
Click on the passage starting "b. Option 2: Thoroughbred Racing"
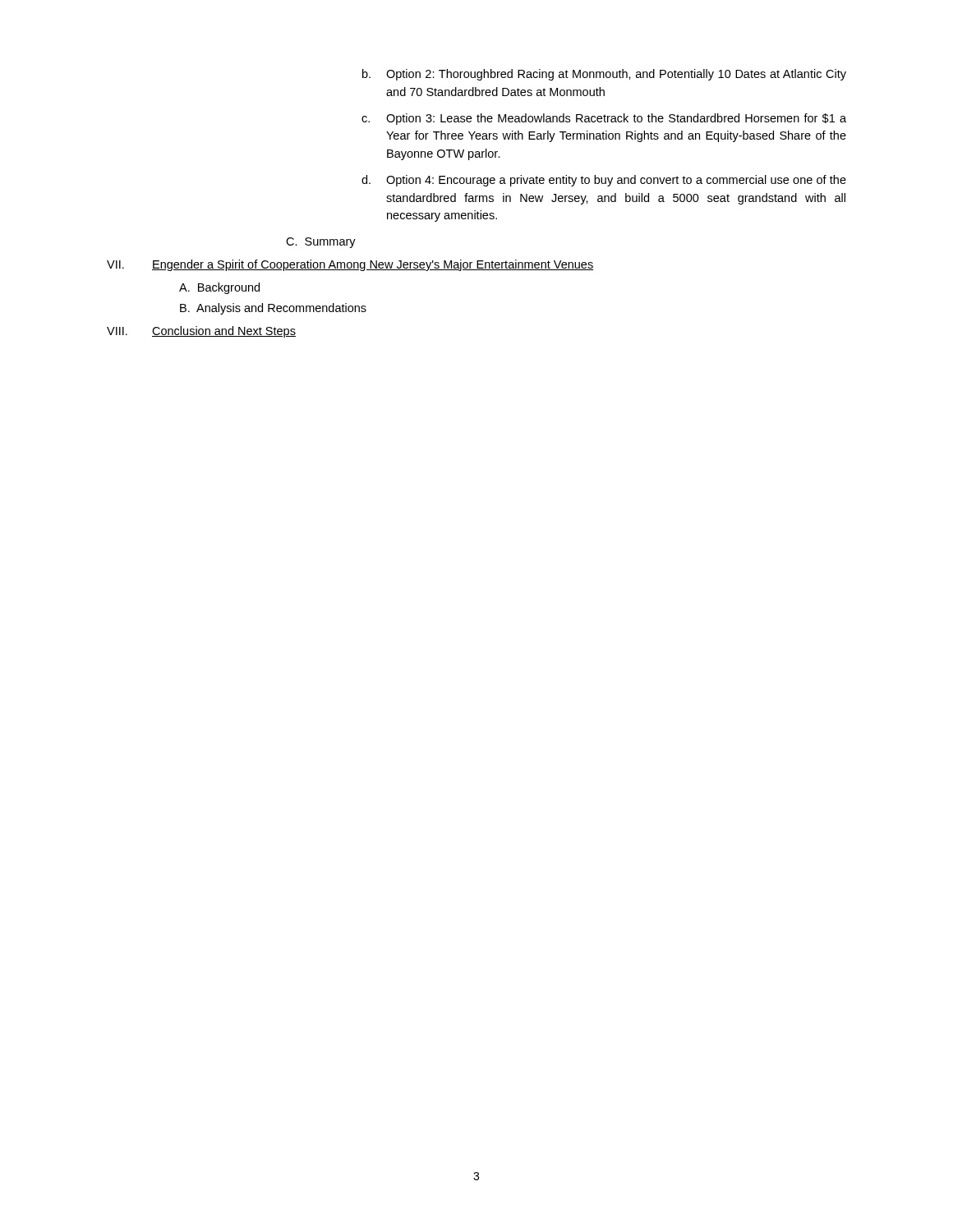tap(604, 84)
